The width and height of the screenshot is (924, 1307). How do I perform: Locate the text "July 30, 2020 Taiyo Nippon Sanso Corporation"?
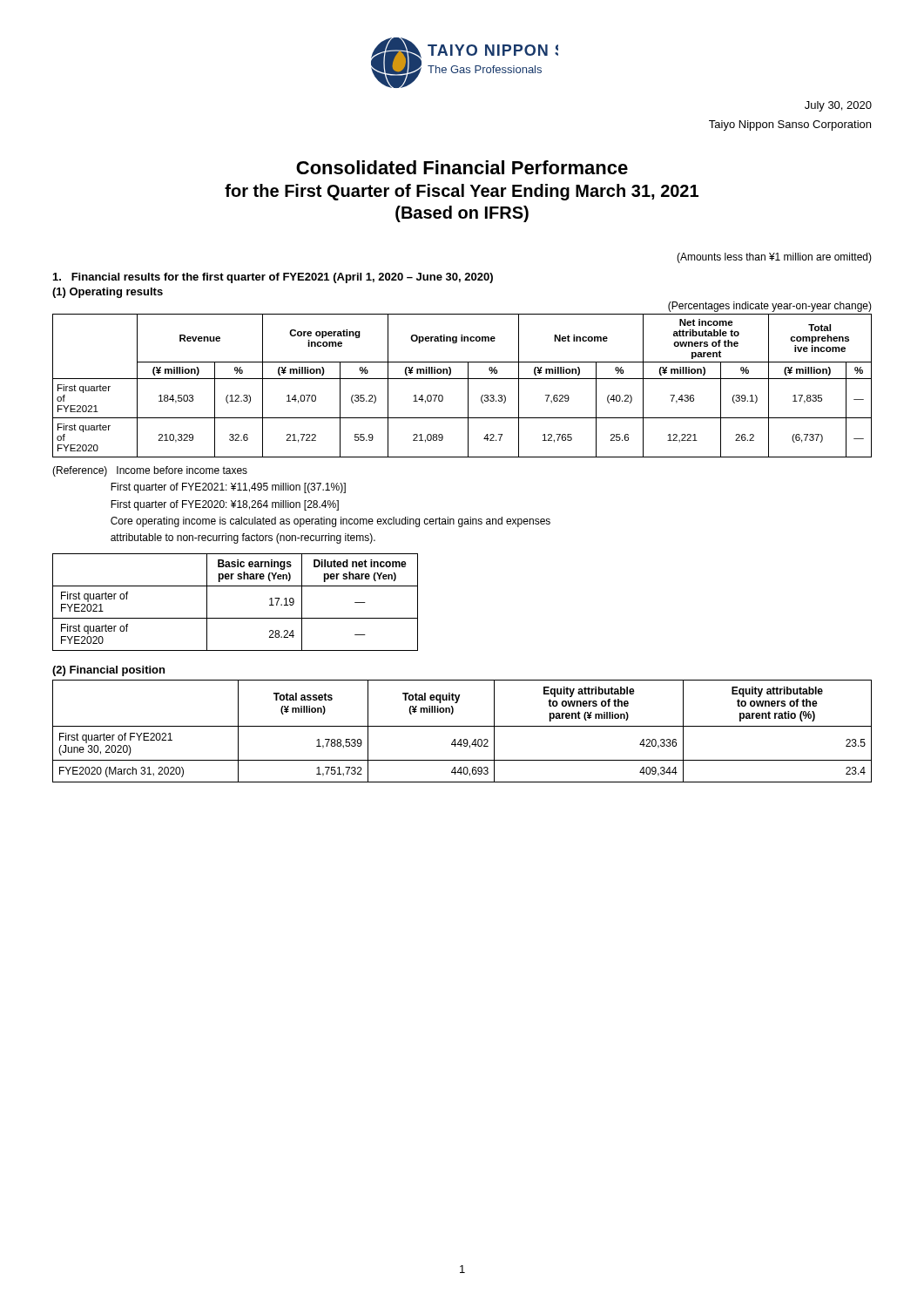click(x=790, y=115)
